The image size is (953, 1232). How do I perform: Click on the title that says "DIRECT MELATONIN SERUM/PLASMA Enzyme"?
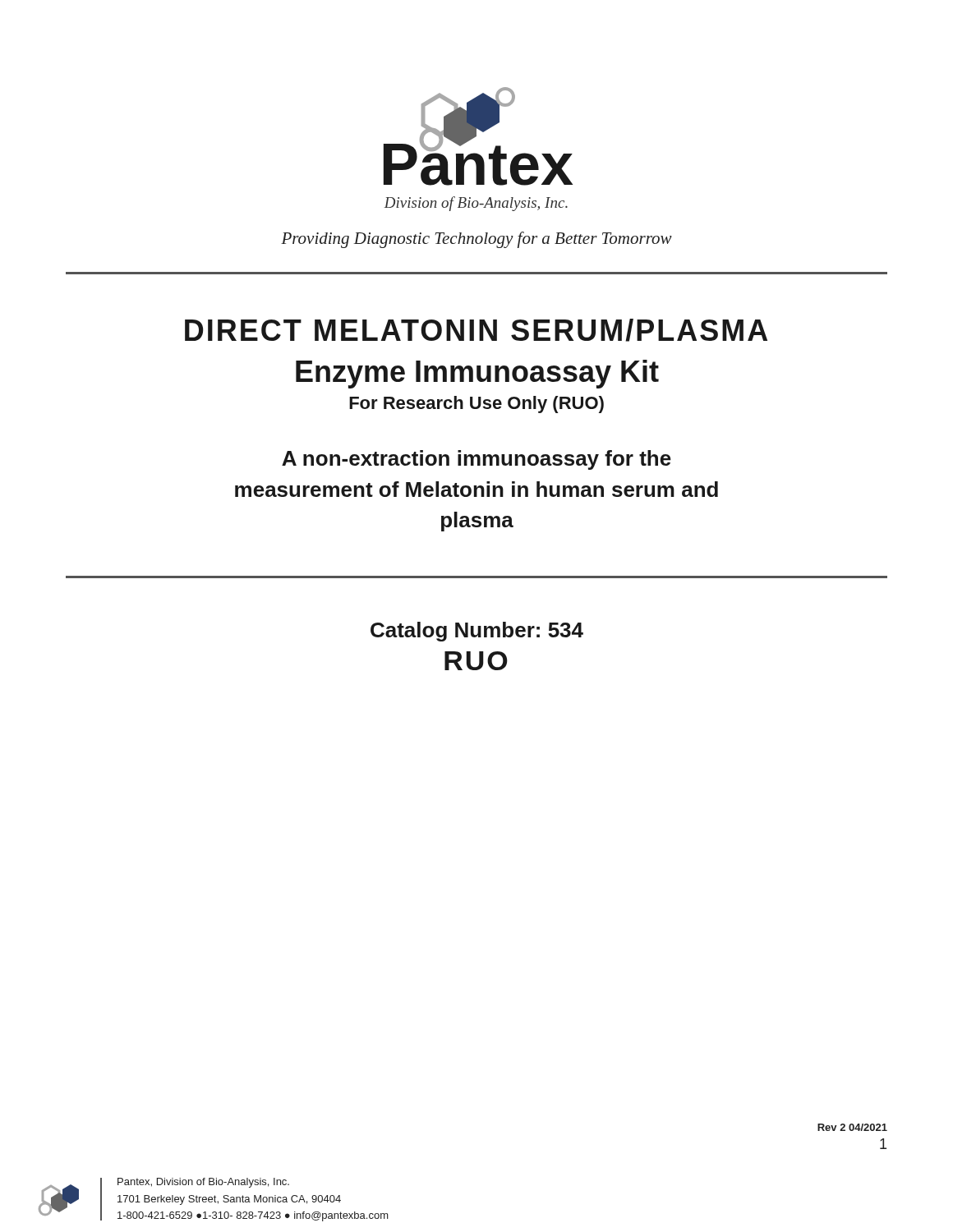tap(476, 364)
